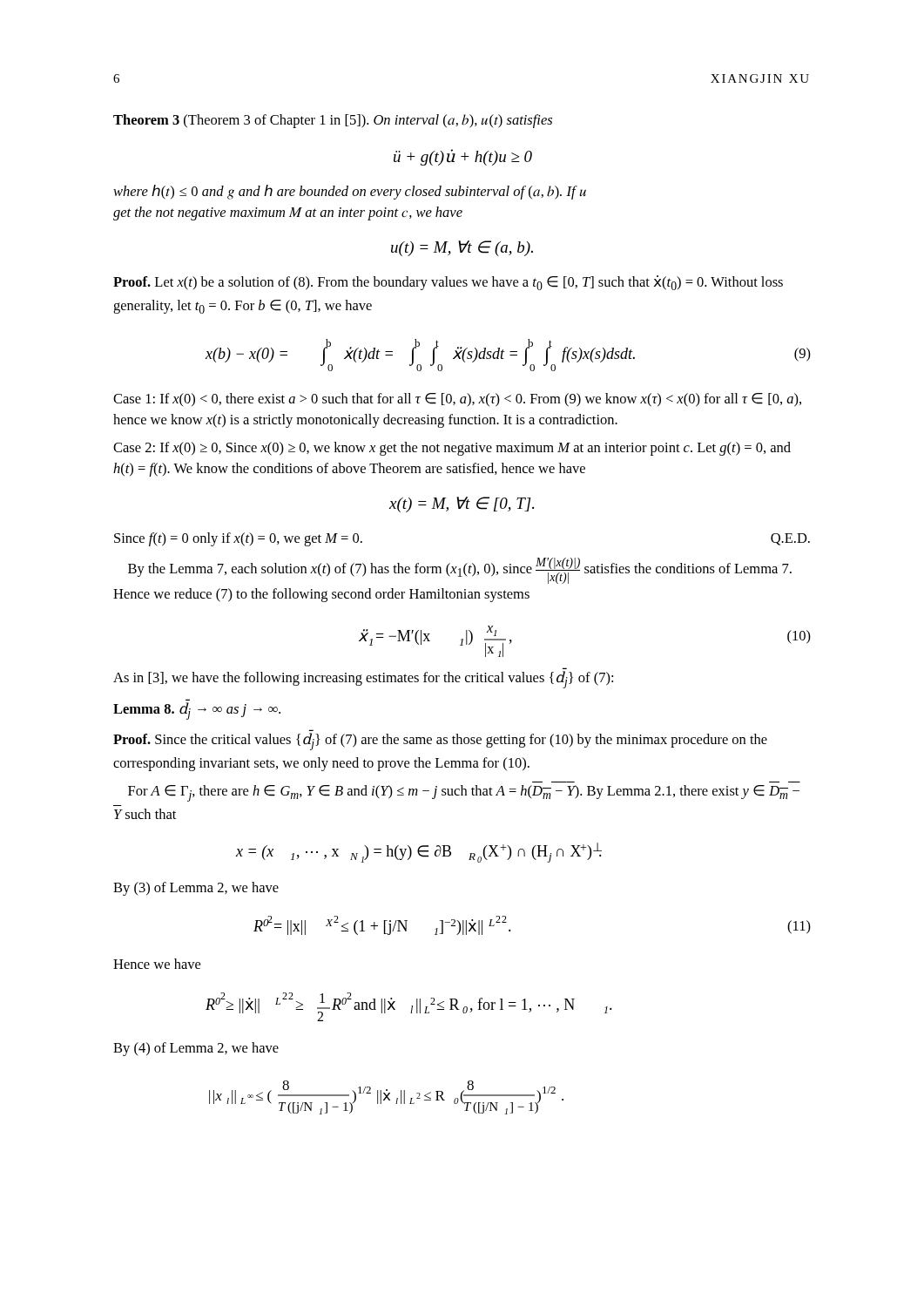Select the text block starting "Proof. Since the critical values {d̄j} of"
Image resolution: width=924 pixels, height=1307 pixels.
(x=440, y=751)
